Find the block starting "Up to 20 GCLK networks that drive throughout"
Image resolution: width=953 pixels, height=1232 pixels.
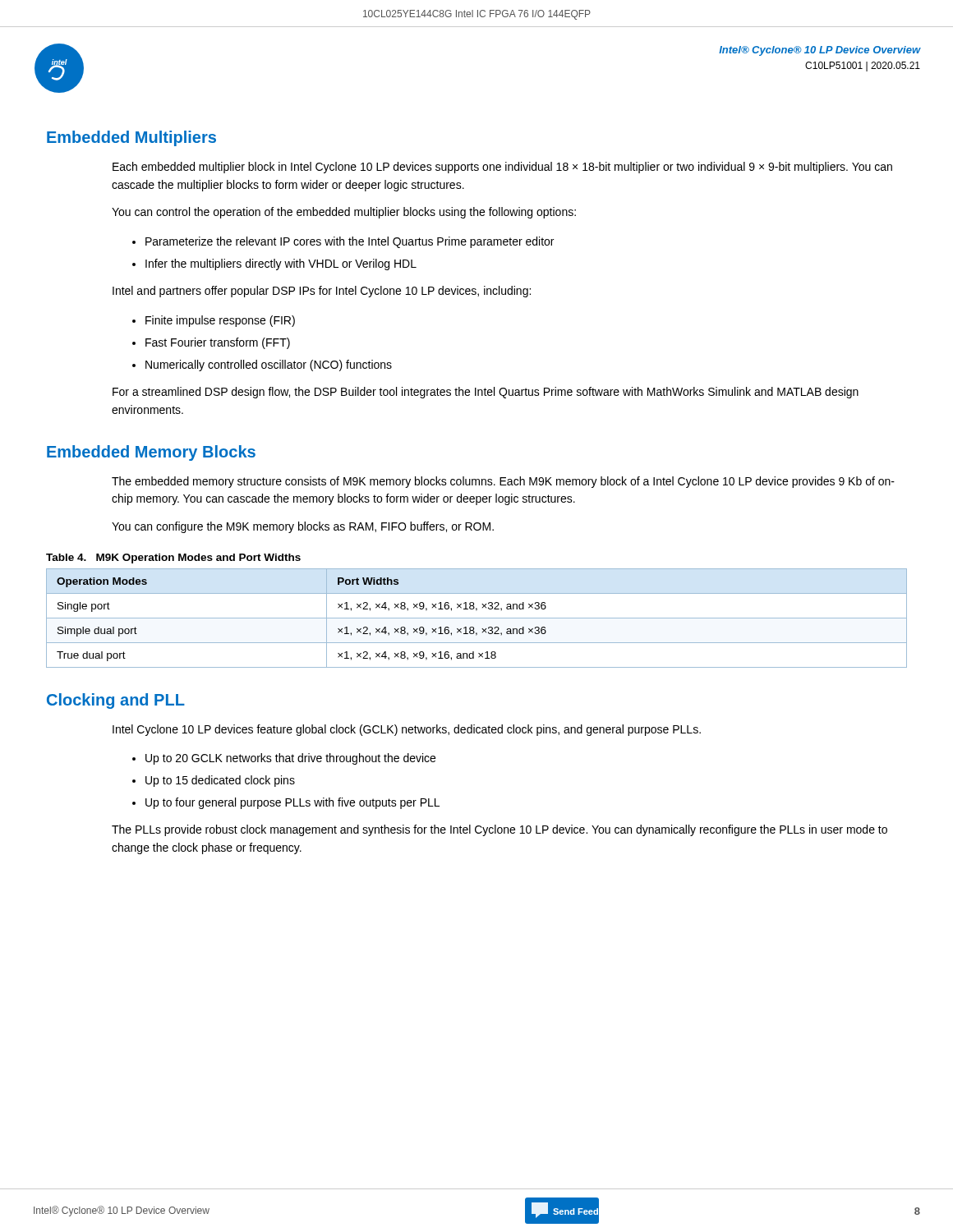(x=290, y=758)
